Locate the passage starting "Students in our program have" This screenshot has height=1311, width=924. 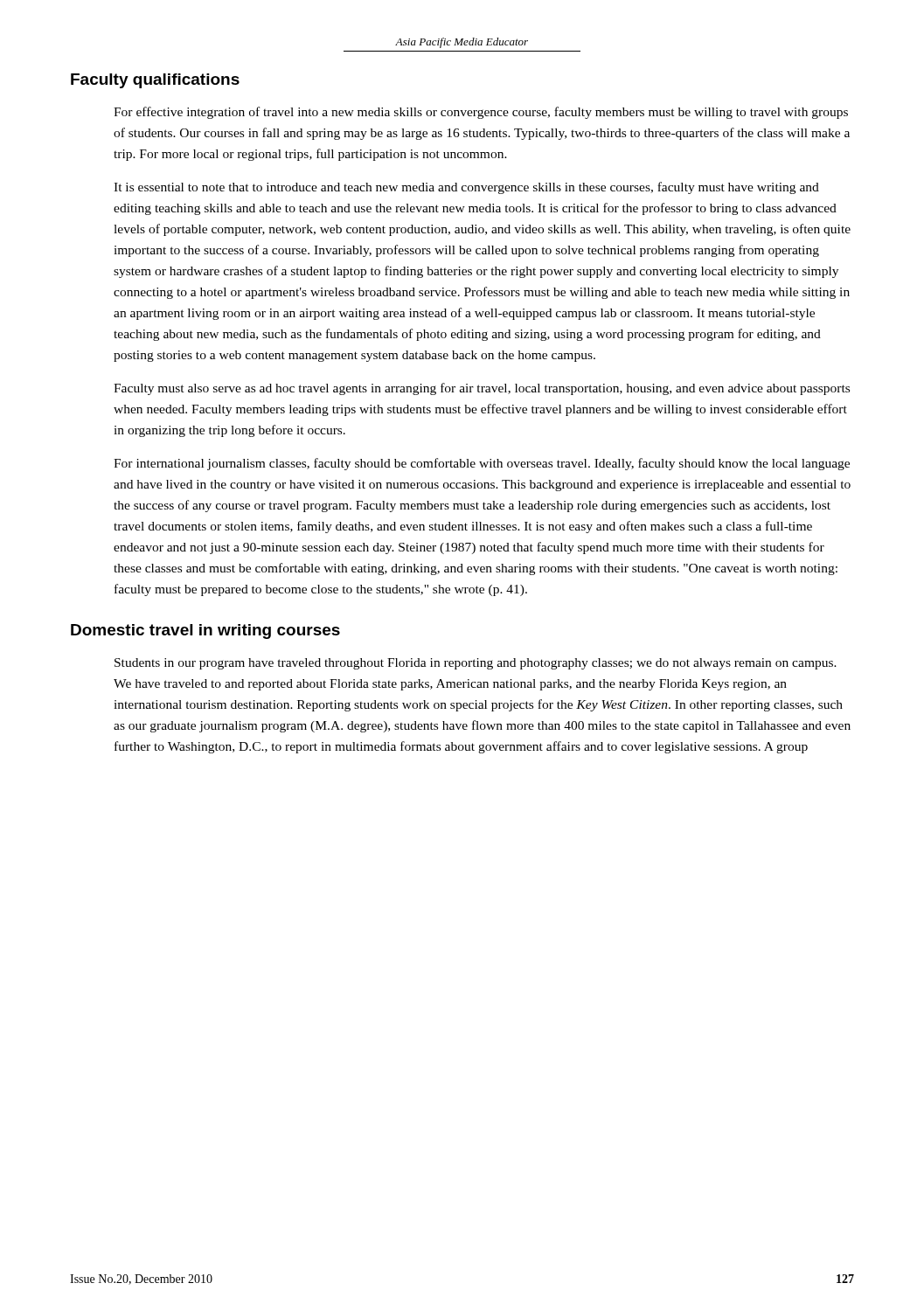click(482, 704)
